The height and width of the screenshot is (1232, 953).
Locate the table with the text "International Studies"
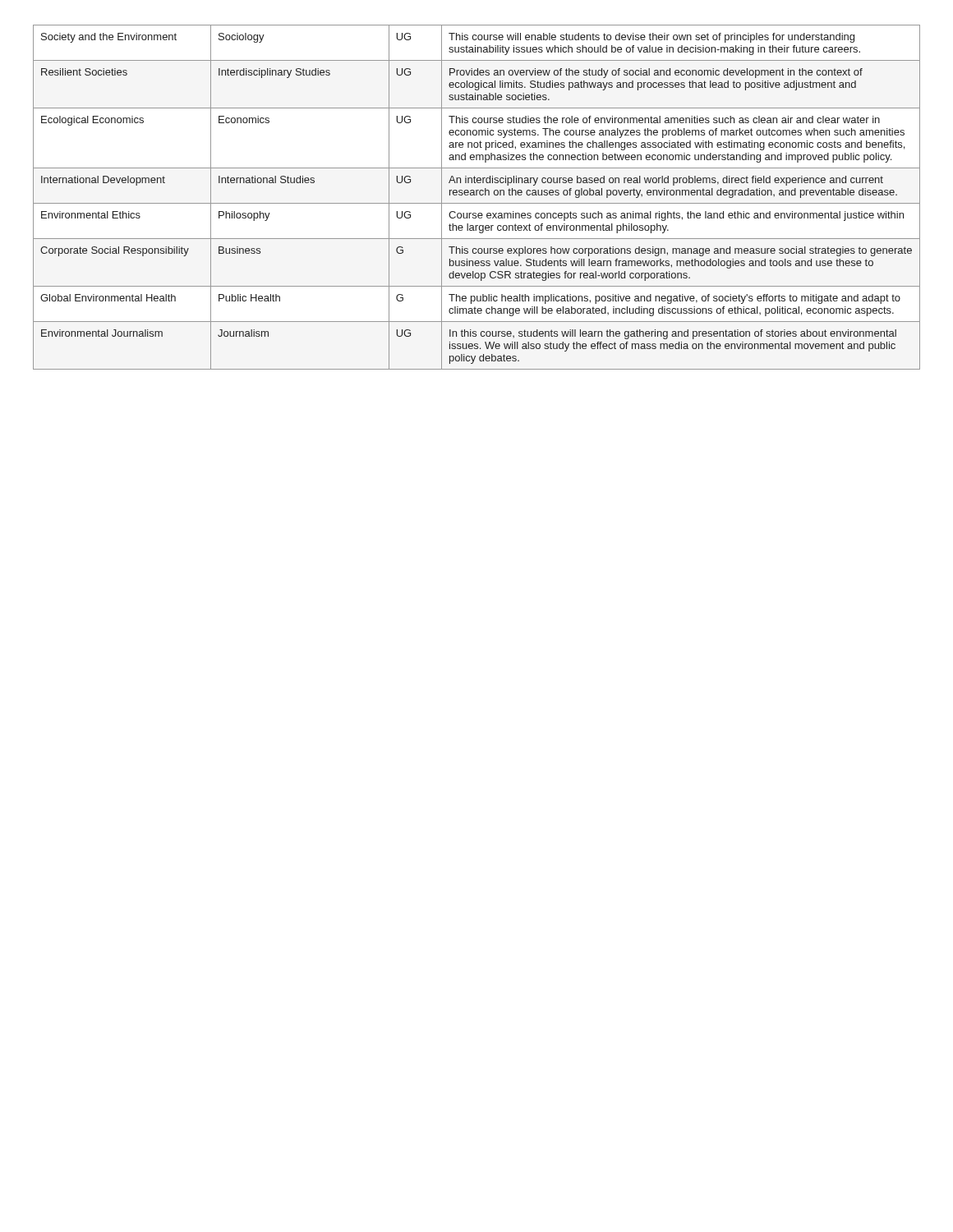(x=476, y=197)
